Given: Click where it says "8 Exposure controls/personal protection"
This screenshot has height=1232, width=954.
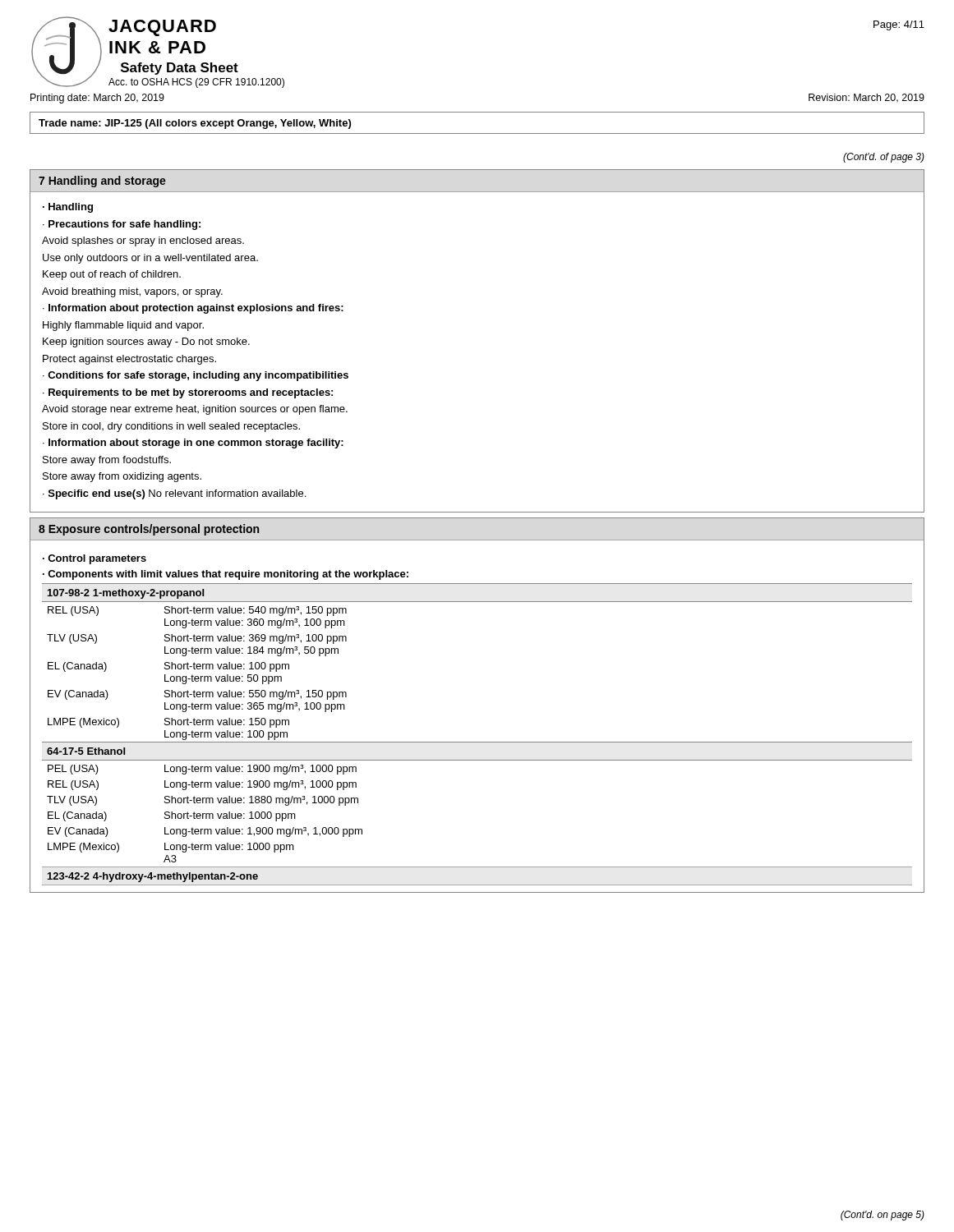Looking at the screenshot, I should (149, 529).
